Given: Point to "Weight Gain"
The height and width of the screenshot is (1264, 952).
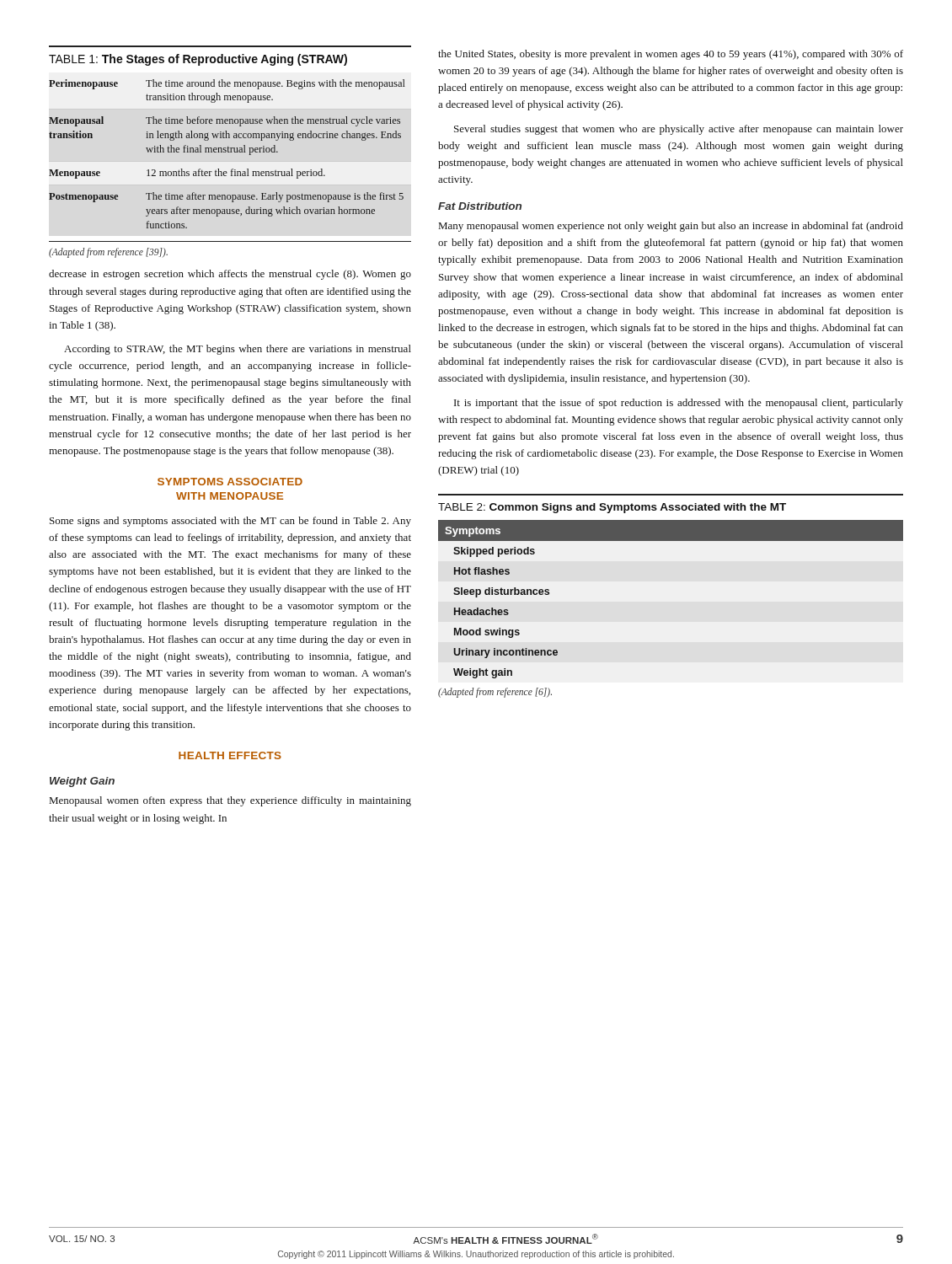Looking at the screenshot, I should pos(82,781).
